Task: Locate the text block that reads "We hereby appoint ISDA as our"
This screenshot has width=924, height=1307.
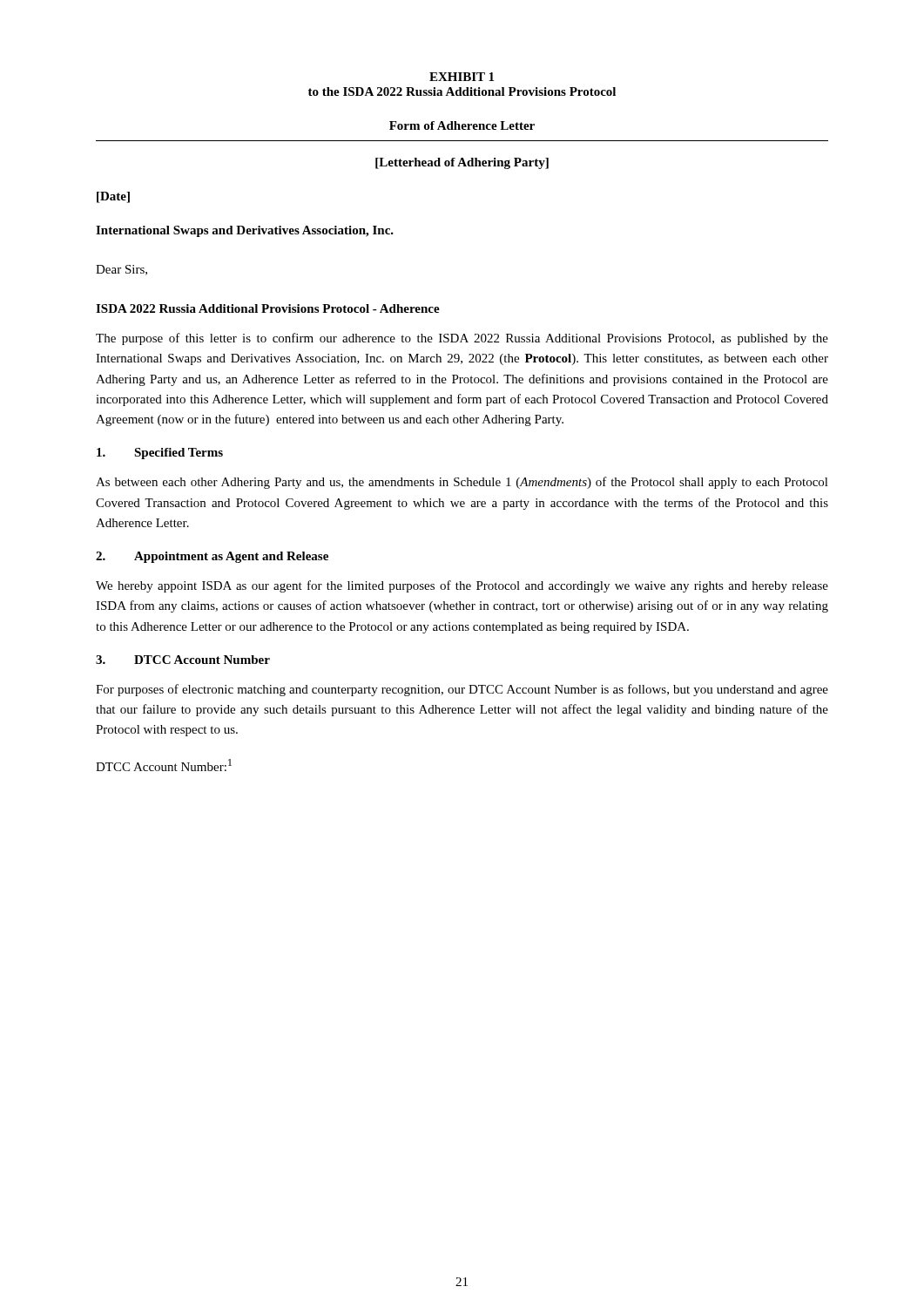Action: [462, 606]
